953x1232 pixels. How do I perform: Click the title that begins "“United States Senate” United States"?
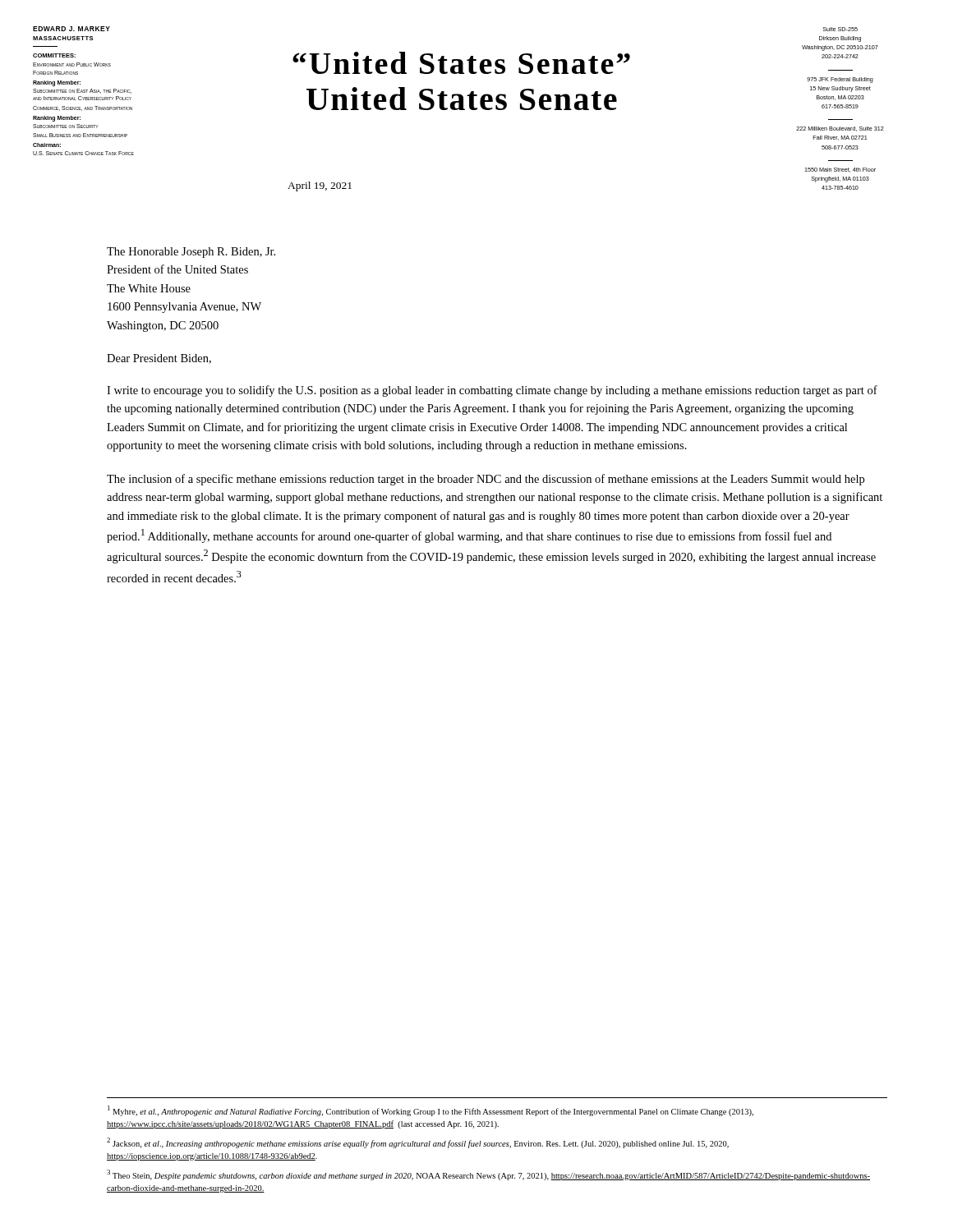(x=462, y=82)
